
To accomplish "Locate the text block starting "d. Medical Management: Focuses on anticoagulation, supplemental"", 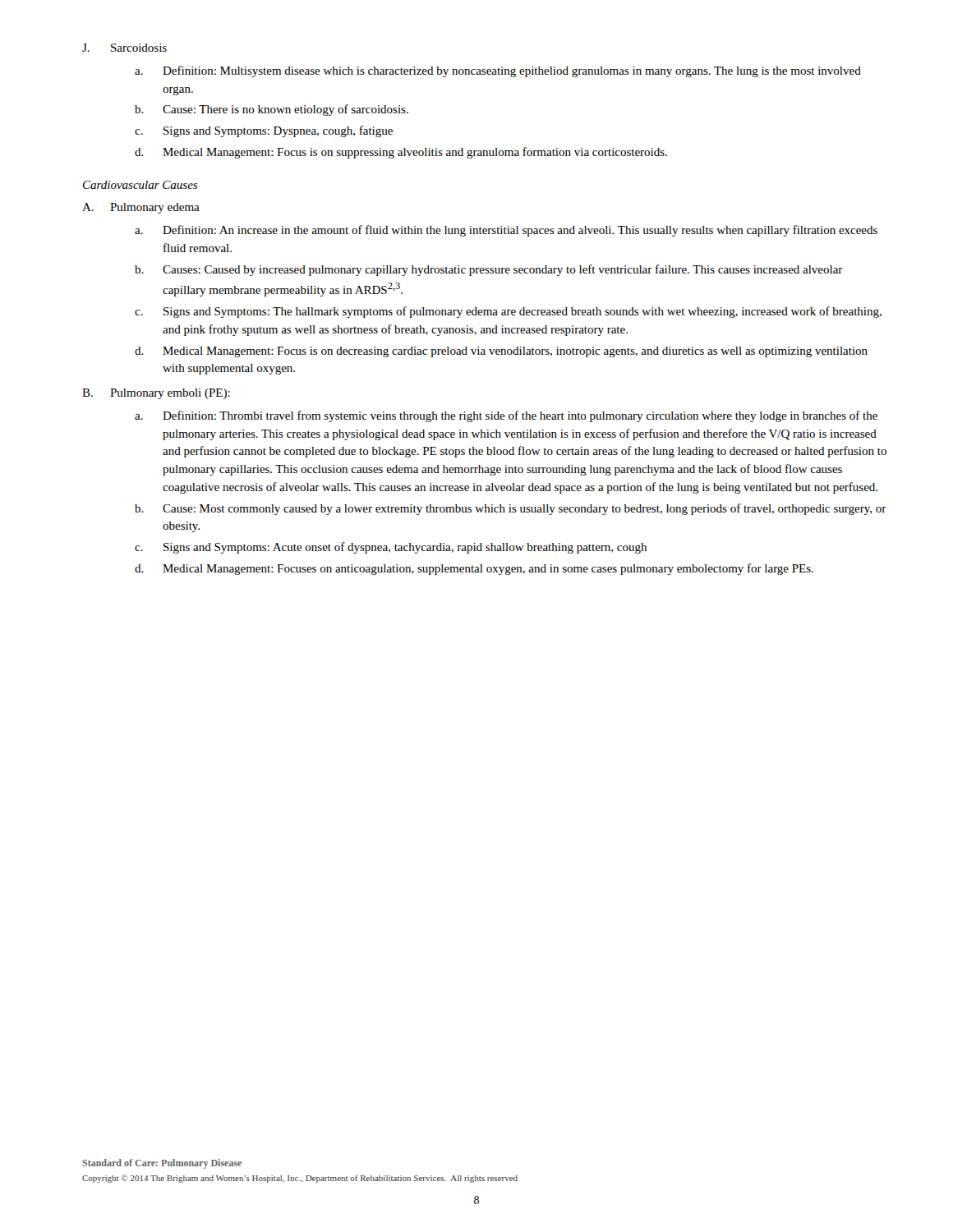I will tap(511, 569).
